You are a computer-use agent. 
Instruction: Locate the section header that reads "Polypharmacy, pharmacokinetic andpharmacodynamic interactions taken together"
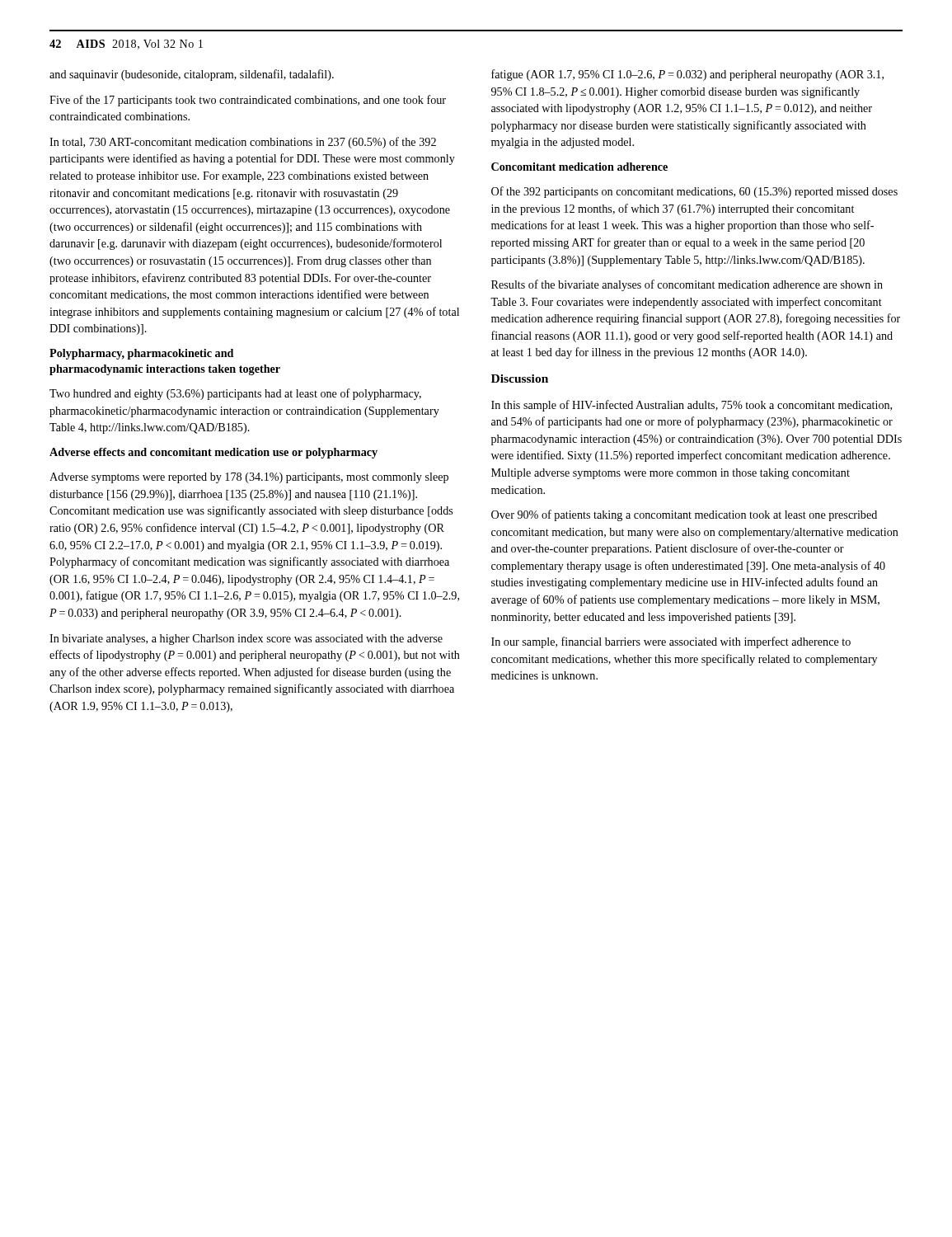pos(255,361)
